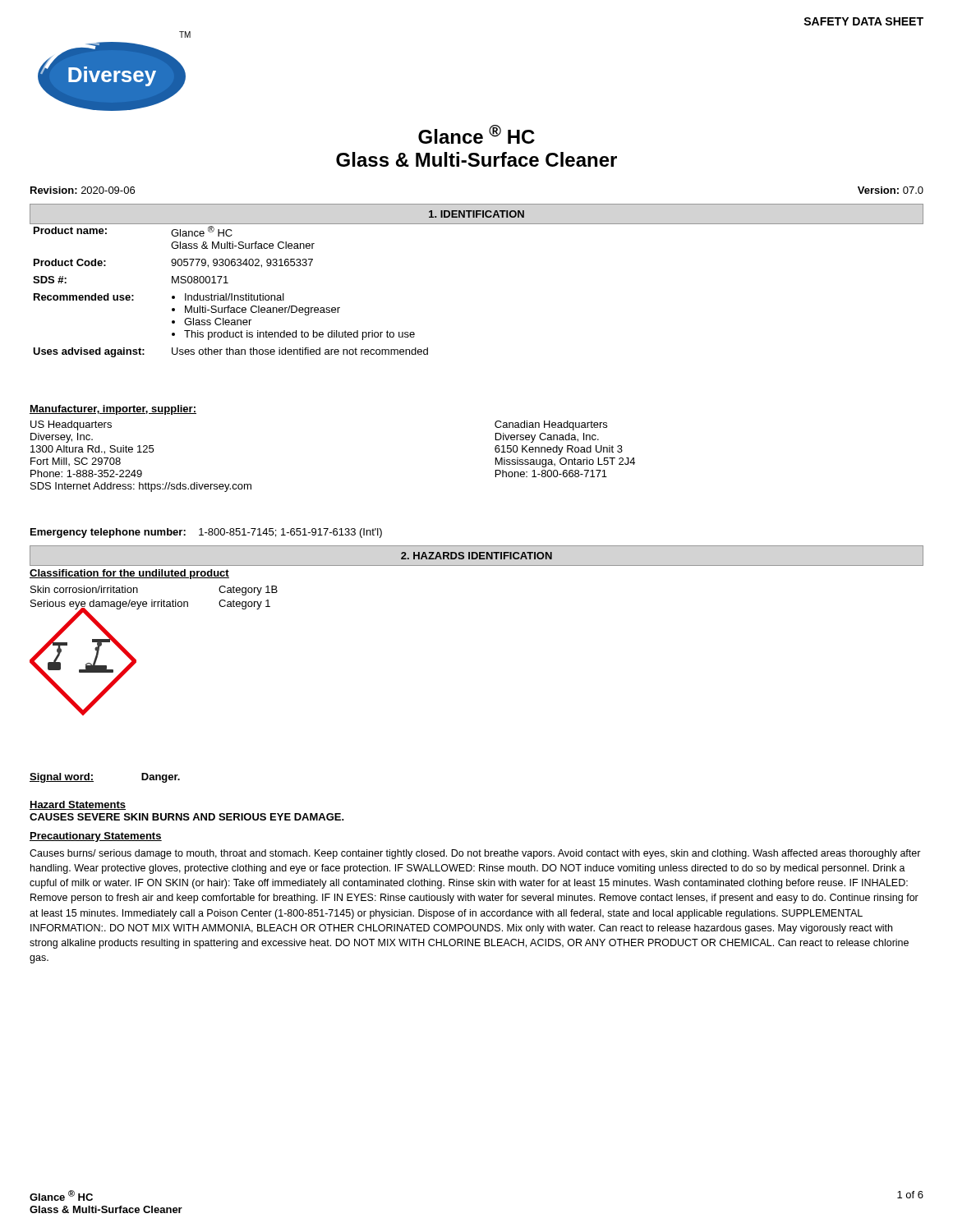
Task: Find the section header containing "2. HAZARDS IDENTIFICATION"
Action: click(476, 556)
